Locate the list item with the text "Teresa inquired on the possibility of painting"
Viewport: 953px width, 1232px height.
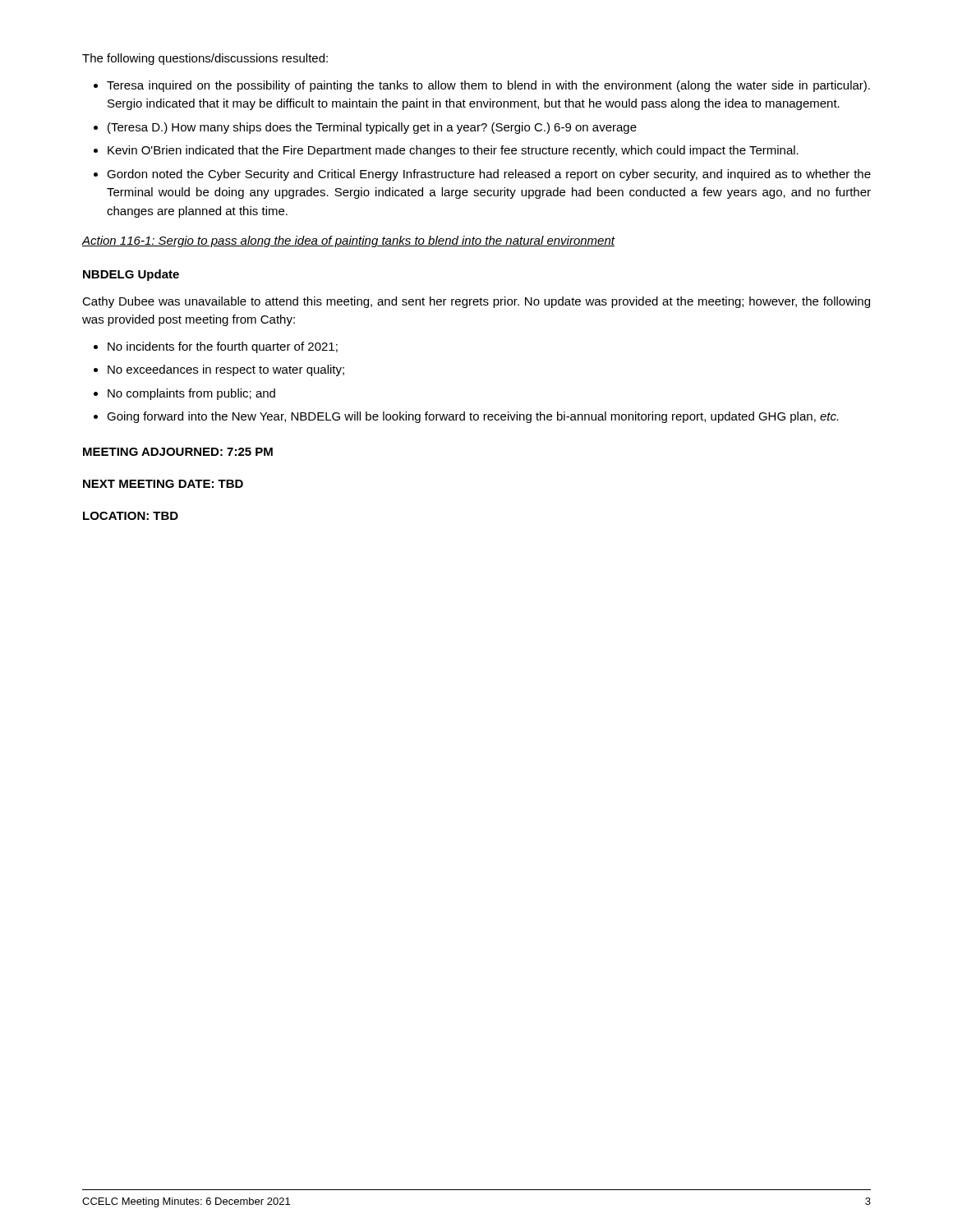click(x=489, y=94)
